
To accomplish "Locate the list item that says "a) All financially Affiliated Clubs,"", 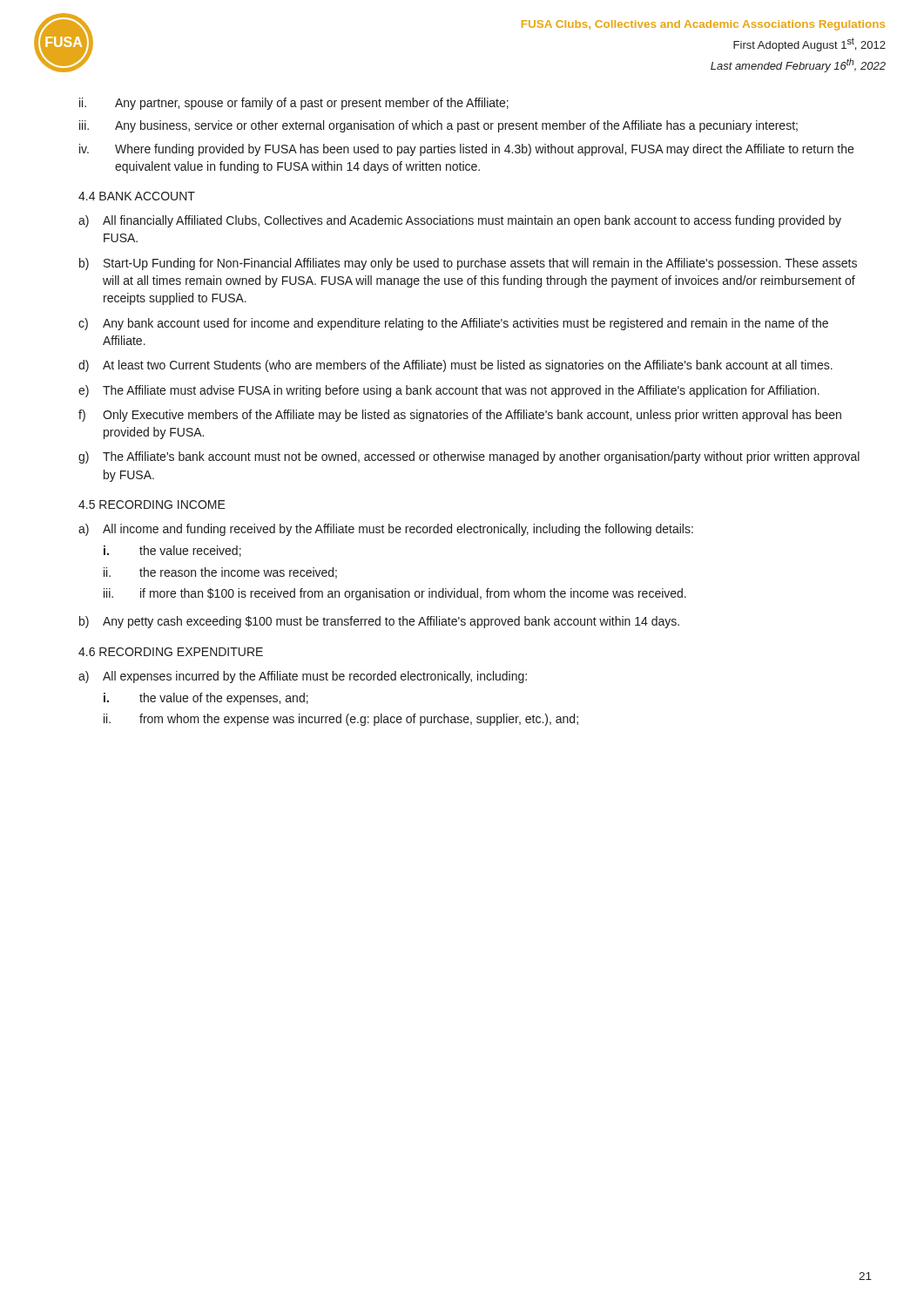I will [475, 230].
